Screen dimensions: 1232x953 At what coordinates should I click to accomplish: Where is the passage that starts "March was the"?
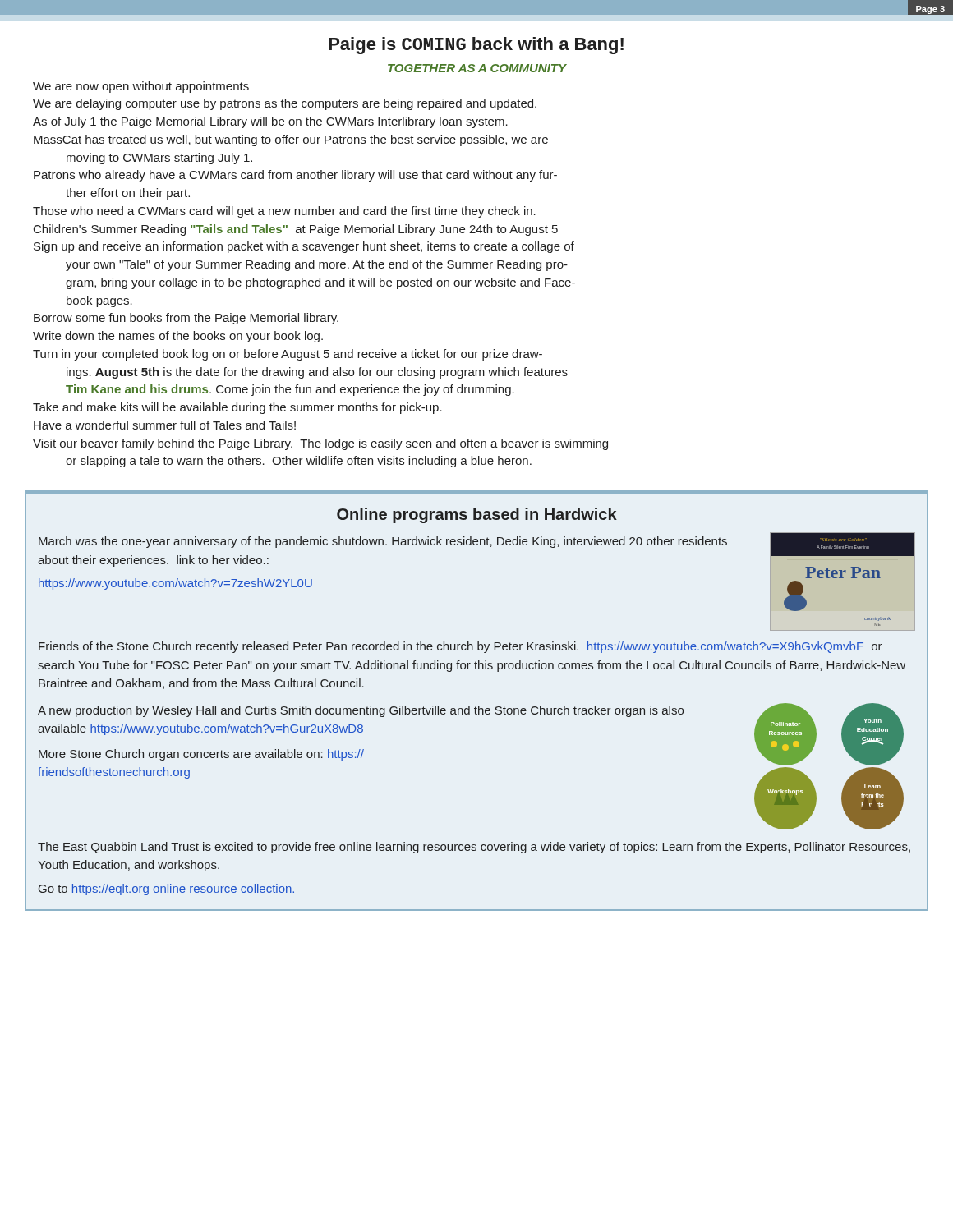pyautogui.click(x=383, y=550)
